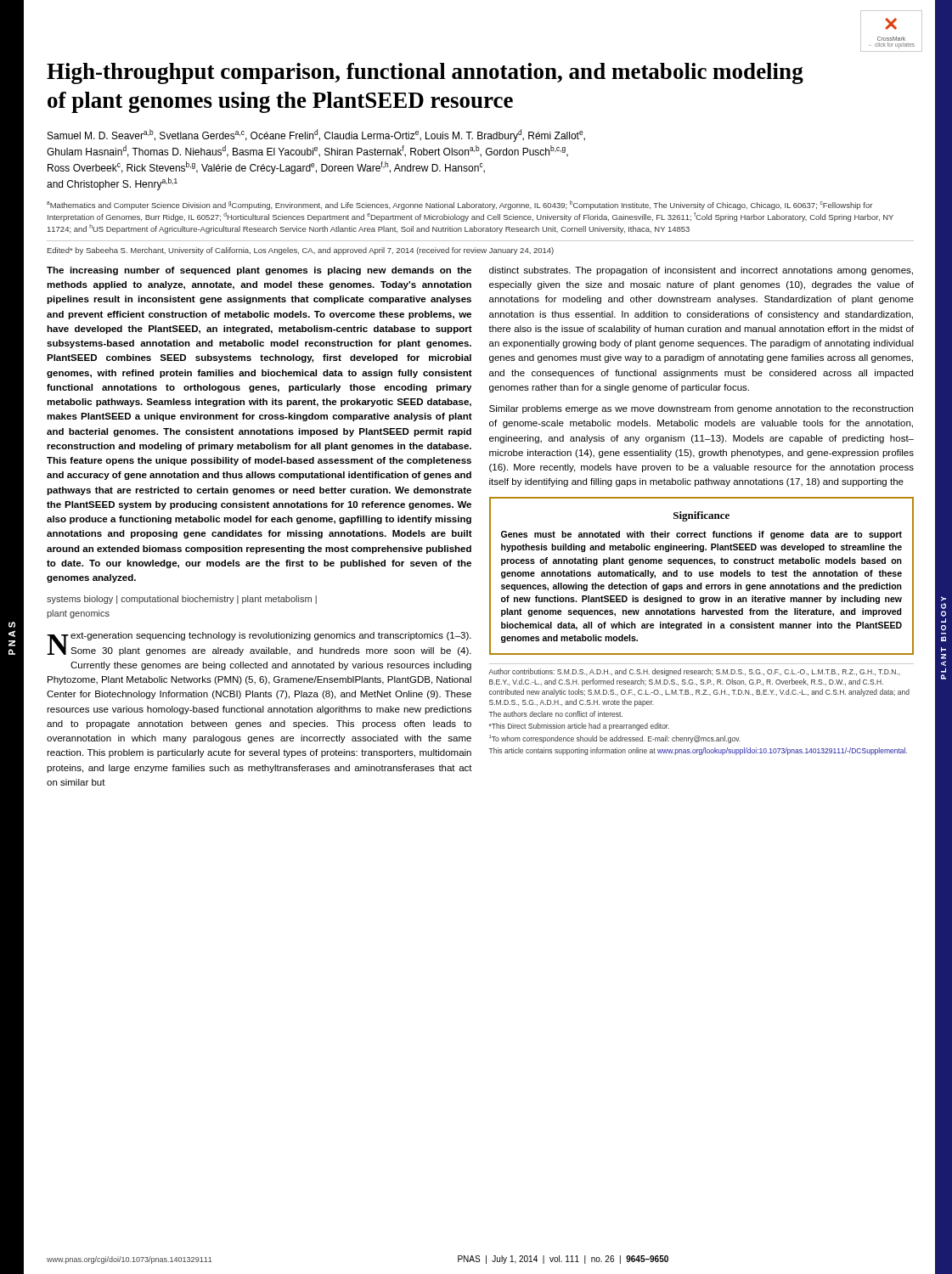Where is the passage that starts "The increasing number of"?
The height and width of the screenshot is (1274, 952).
coord(259,424)
